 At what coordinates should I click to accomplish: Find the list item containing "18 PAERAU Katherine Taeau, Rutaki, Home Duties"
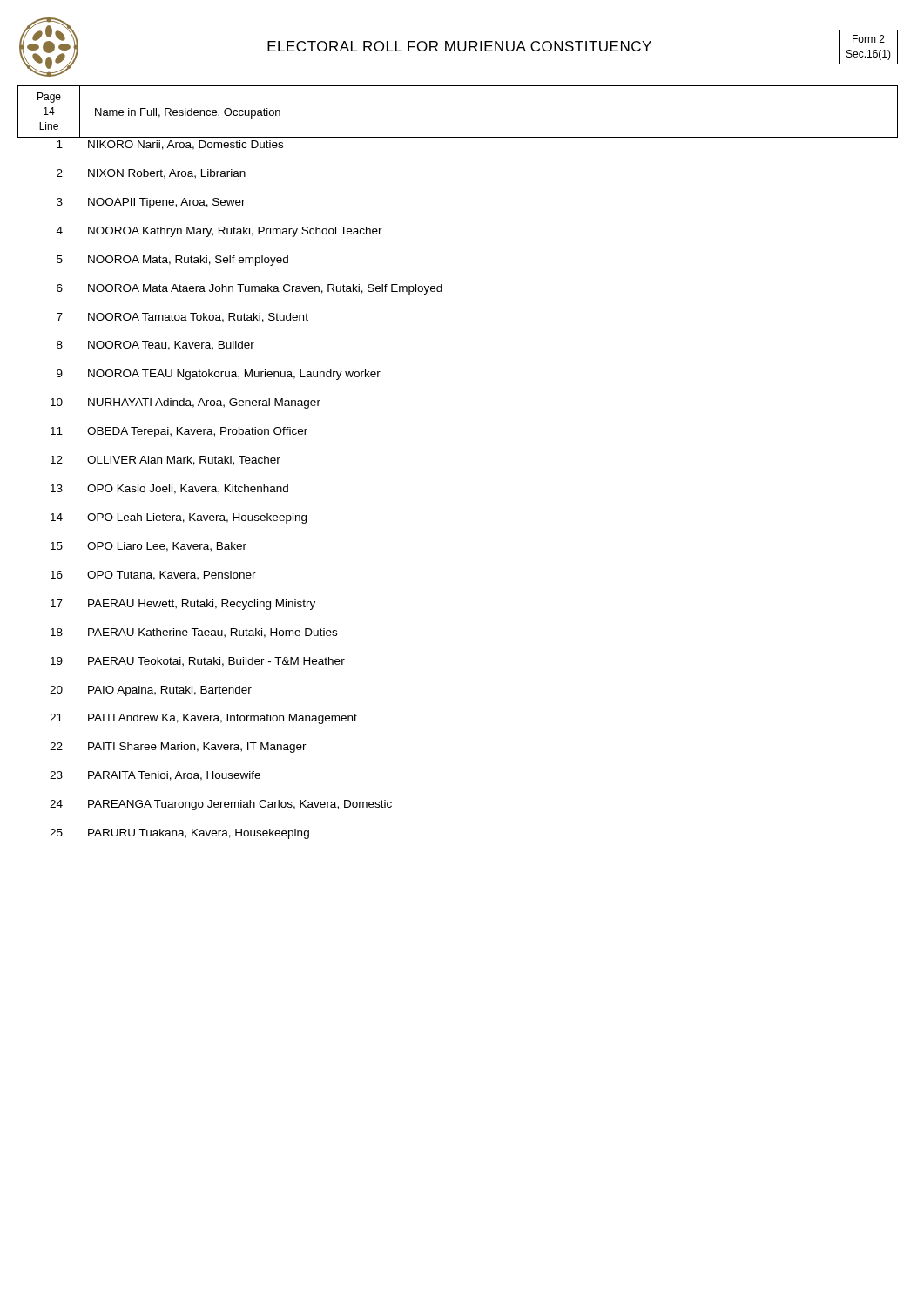click(x=194, y=633)
